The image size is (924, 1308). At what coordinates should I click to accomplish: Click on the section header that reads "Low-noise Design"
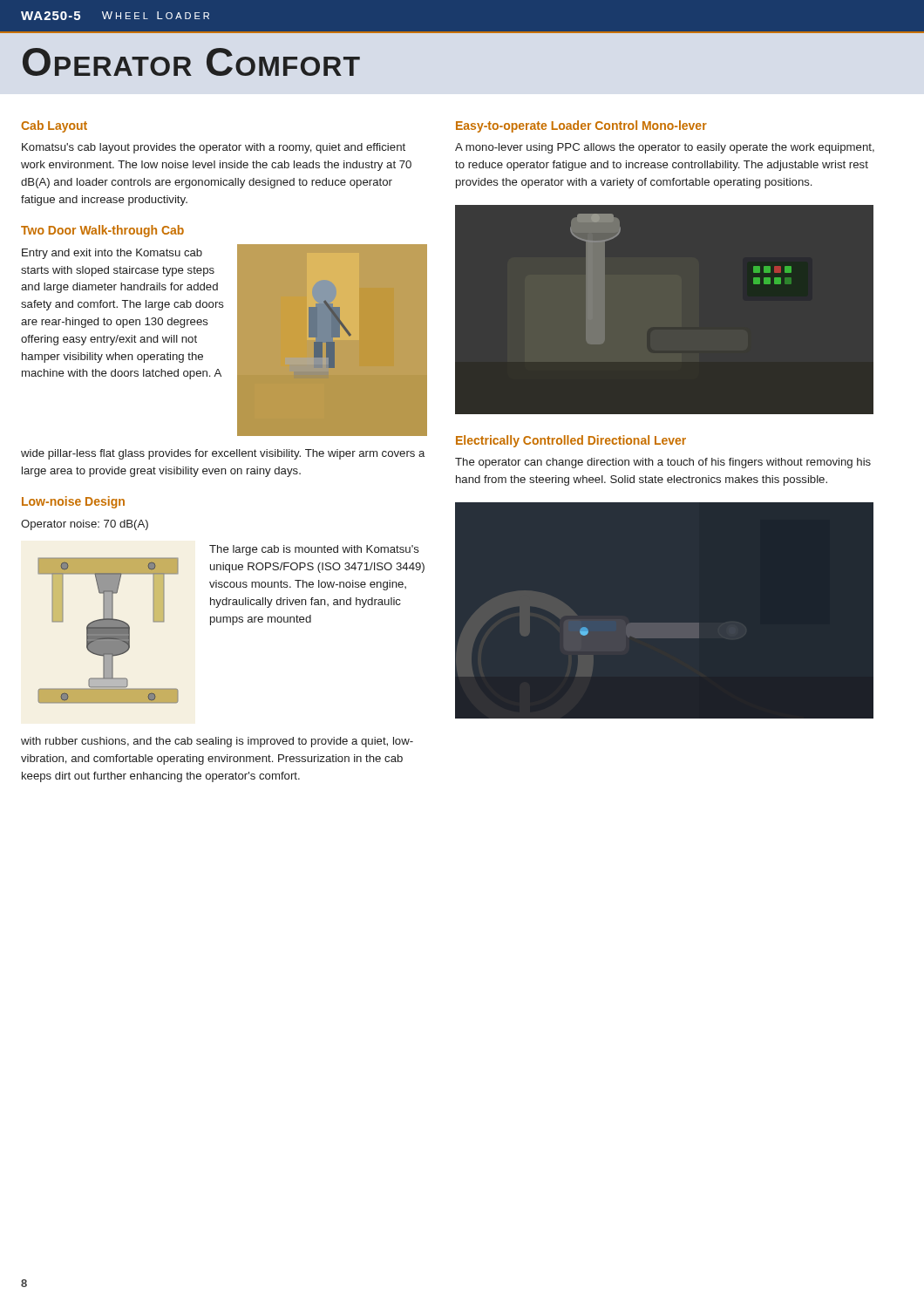(73, 502)
